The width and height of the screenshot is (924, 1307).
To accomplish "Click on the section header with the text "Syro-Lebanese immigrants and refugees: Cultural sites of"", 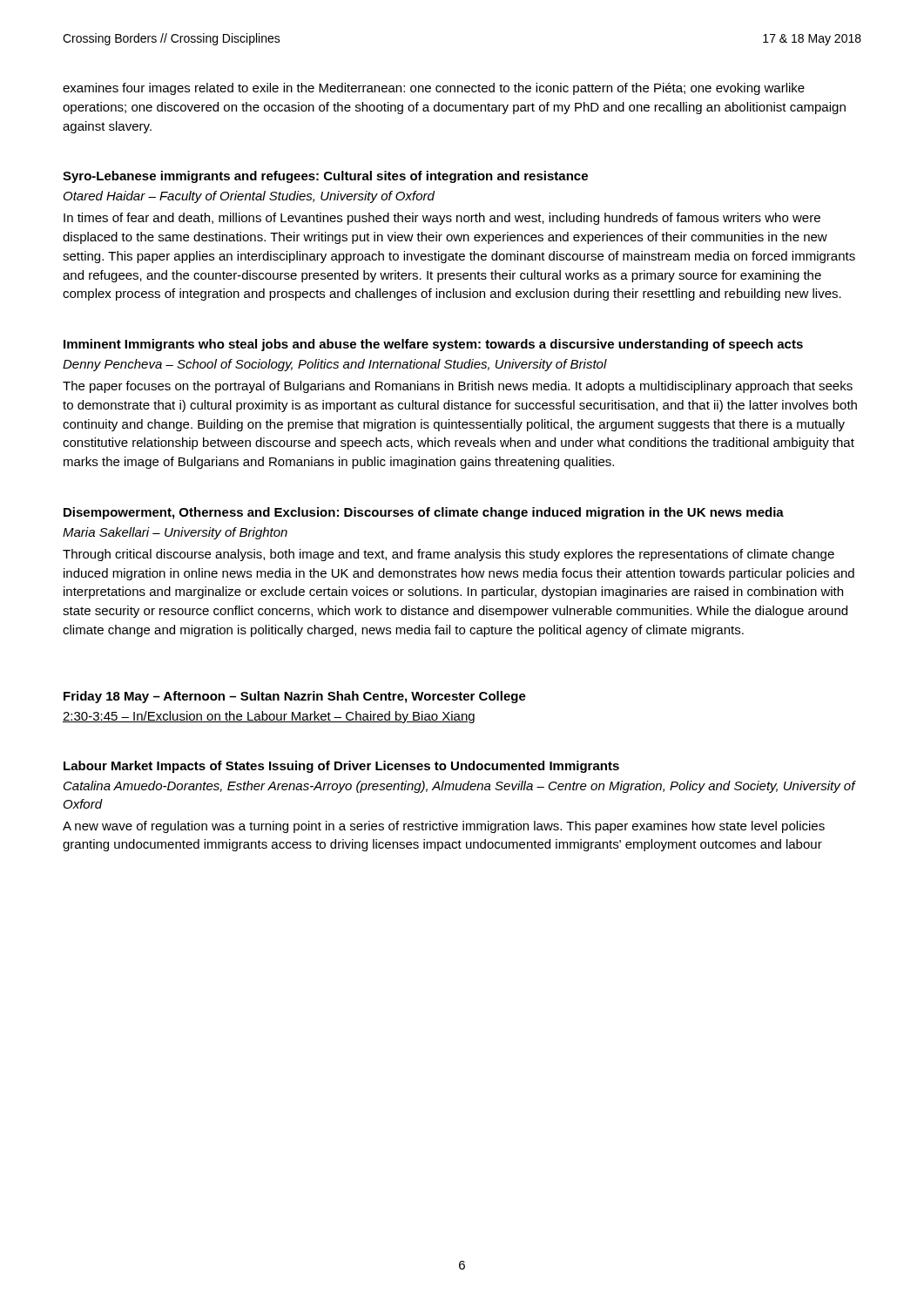I will point(326,176).
